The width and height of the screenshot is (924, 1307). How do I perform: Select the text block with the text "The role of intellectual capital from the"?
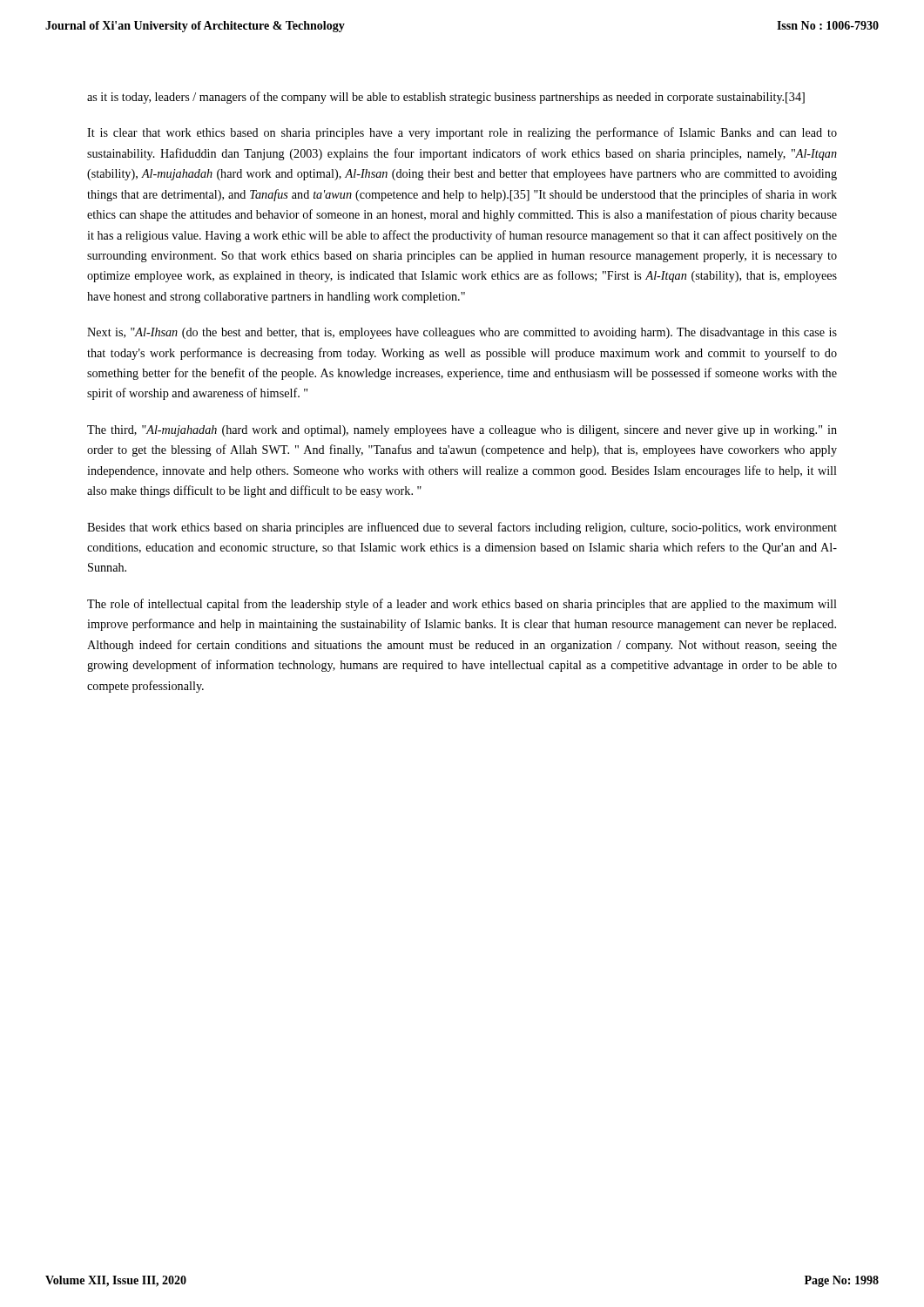(x=462, y=645)
